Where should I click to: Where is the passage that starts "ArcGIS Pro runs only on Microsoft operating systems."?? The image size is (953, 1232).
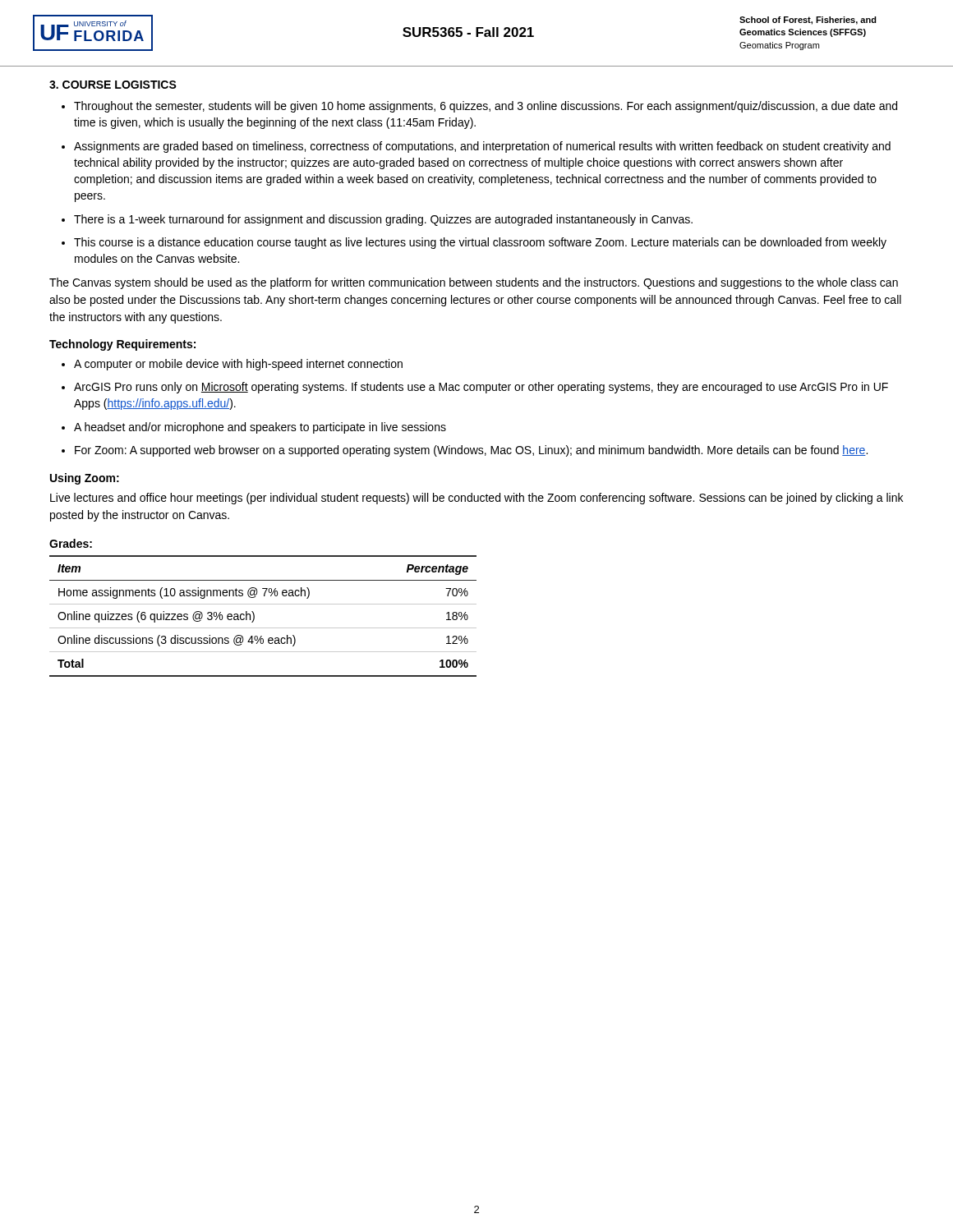tap(476, 395)
